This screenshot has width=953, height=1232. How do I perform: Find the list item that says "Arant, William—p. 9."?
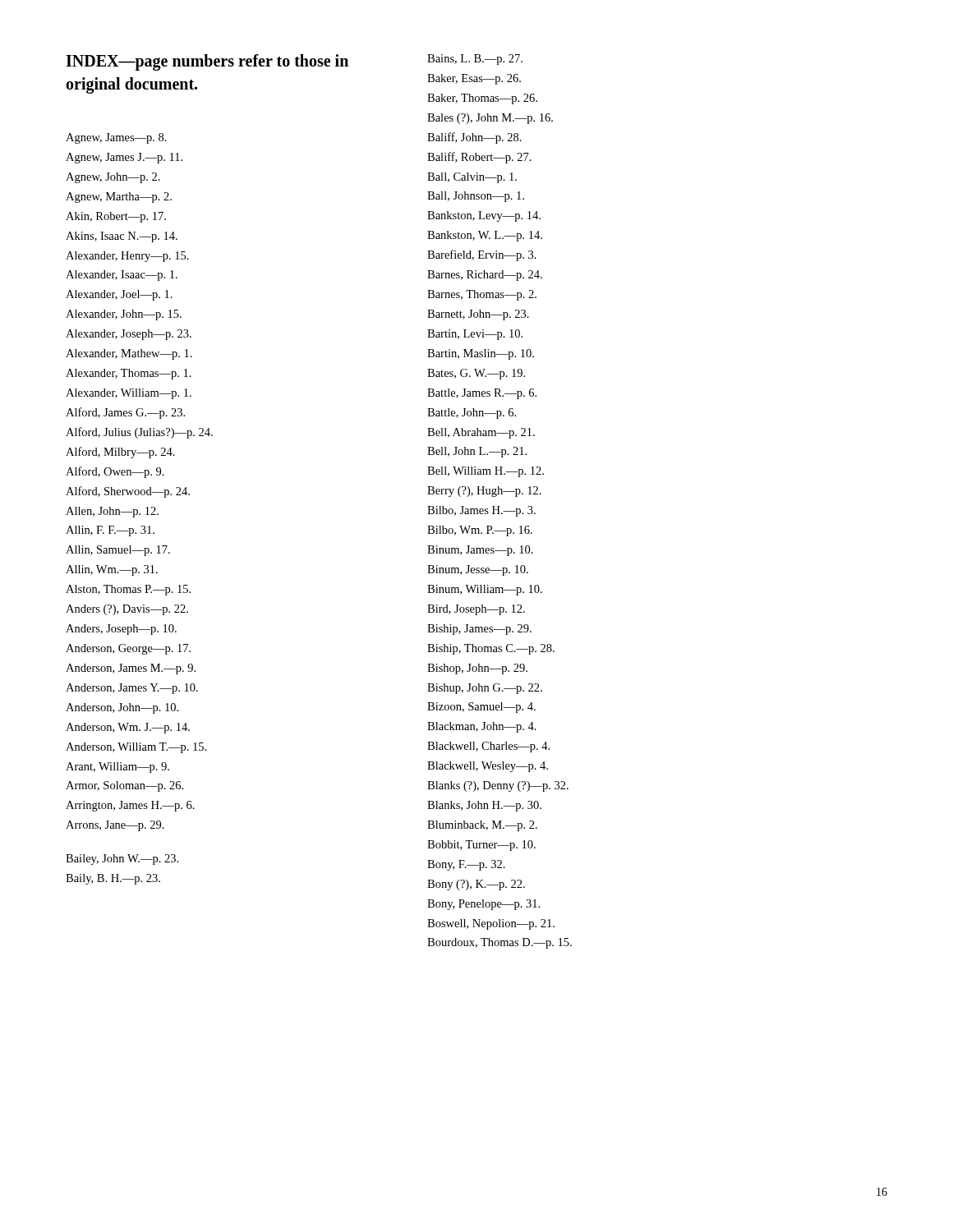click(118, 766)
